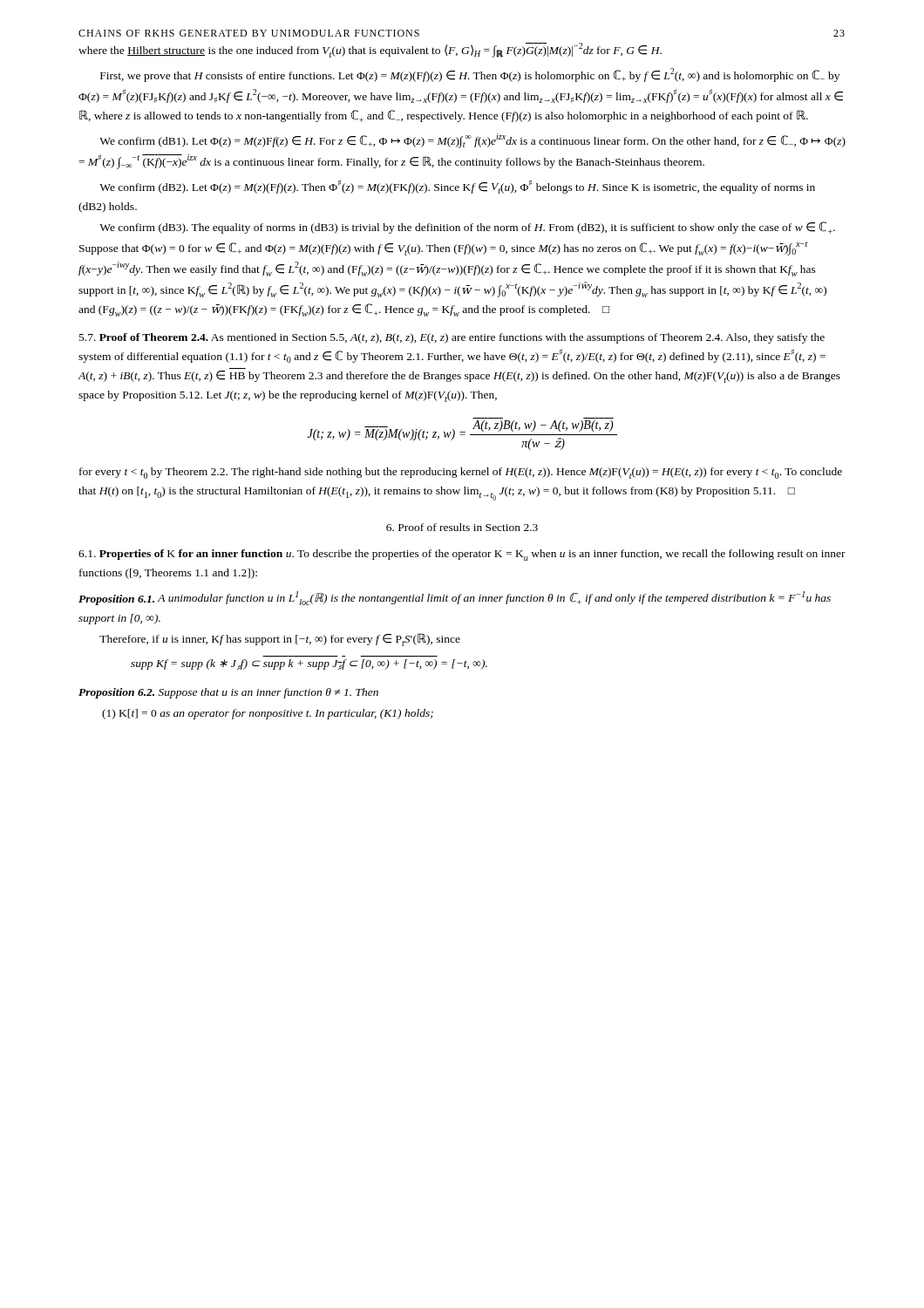Navigate to the element starting "supp Kf = supp (k"
Screen dimensions: 1308x924
[x=309, y=665]
